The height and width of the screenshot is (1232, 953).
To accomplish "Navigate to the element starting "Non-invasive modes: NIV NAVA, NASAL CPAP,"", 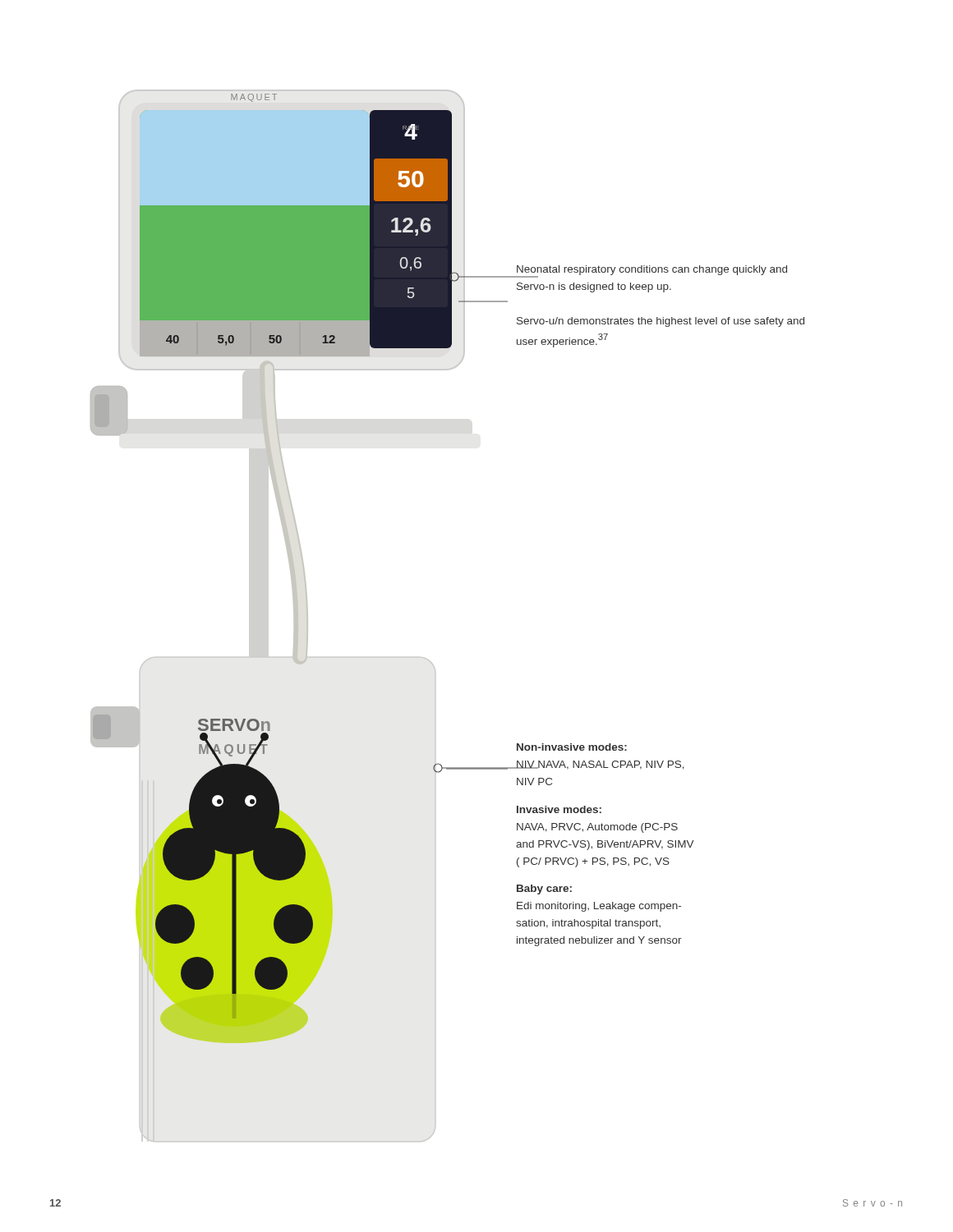I will [680, 844].
